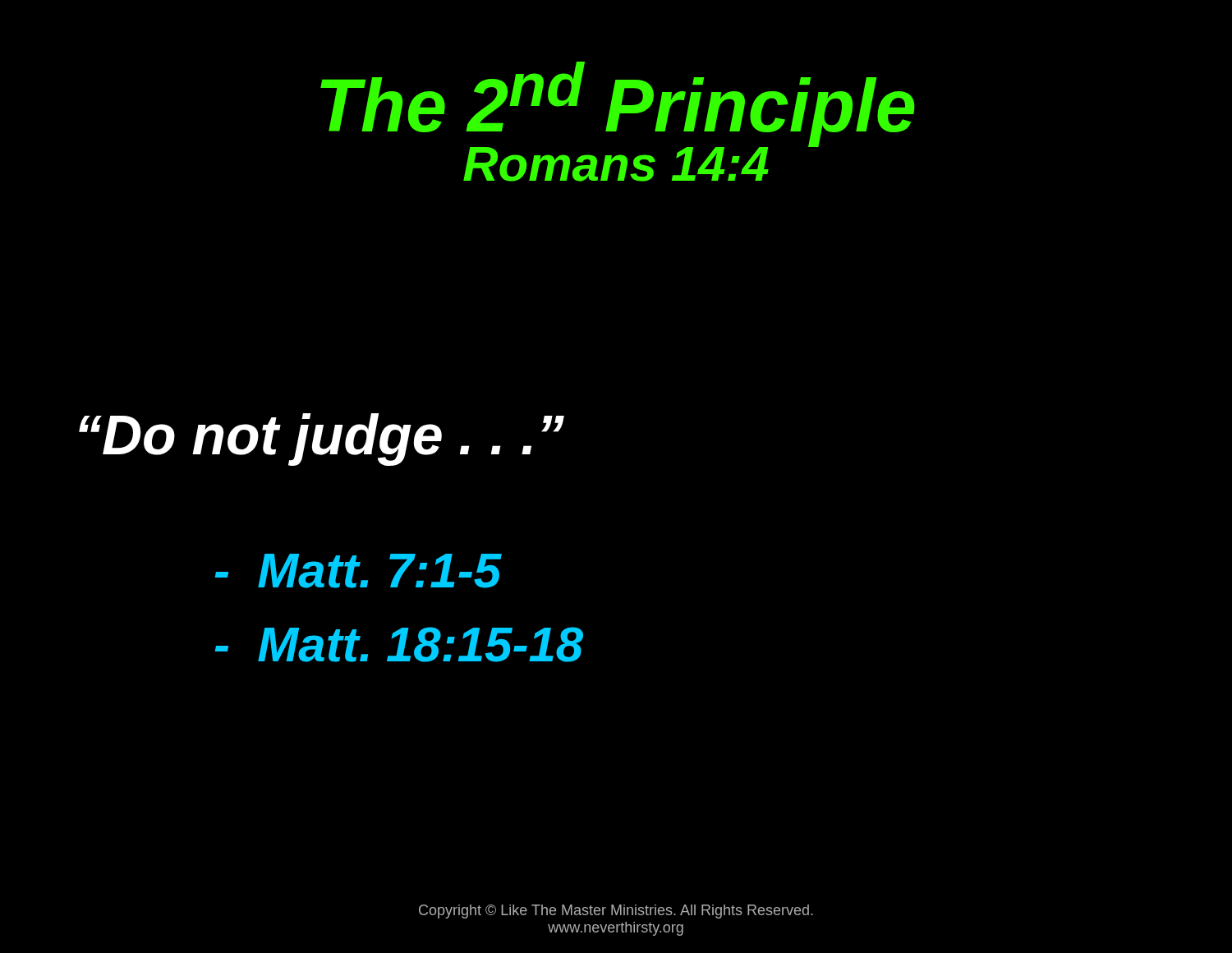The height and width of the screenshot is (953, 1232).
Task: Click where it says "- Matt. 7:1-5"
Action: 357,571
